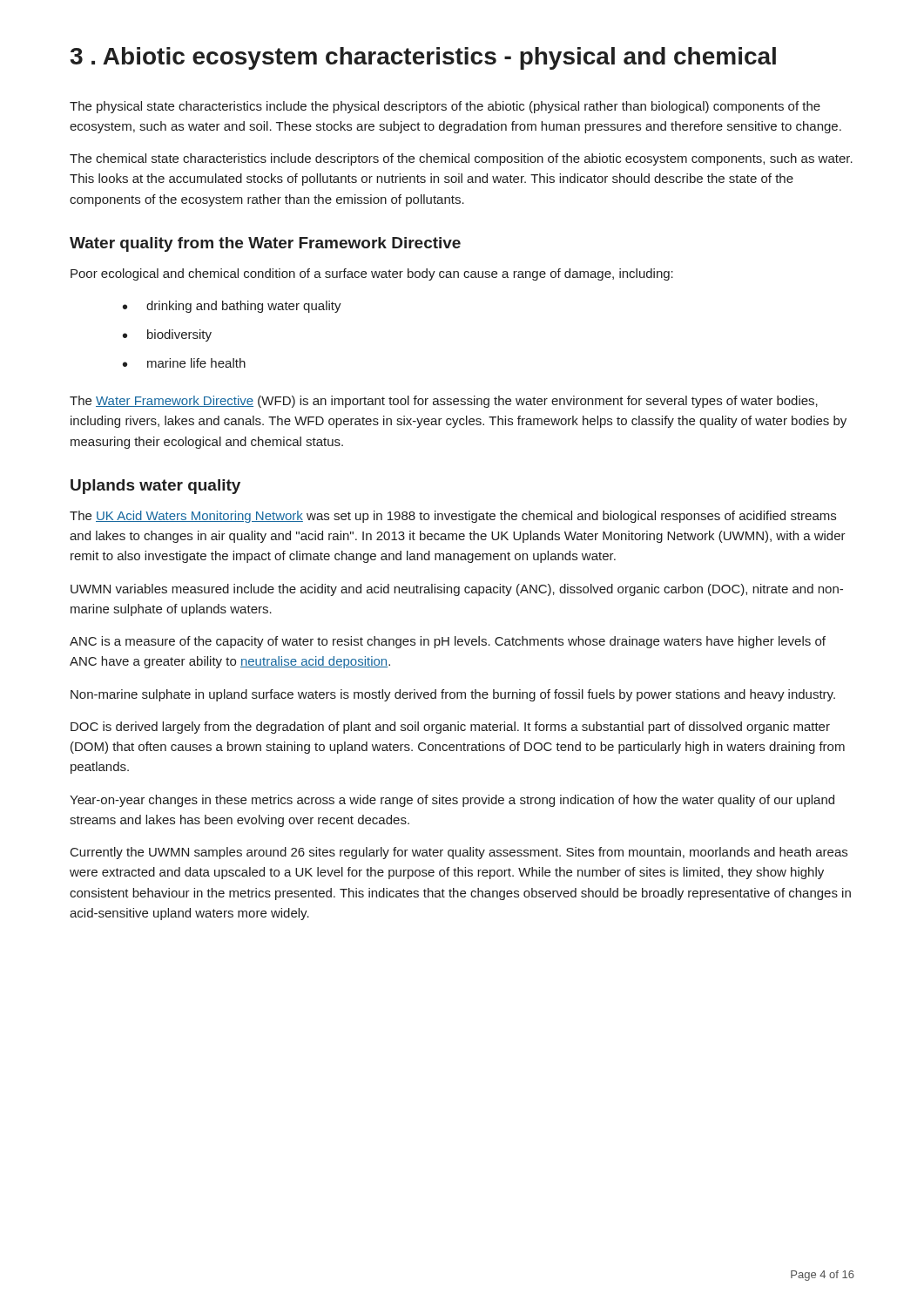Image resolution: width=924 pixels, height=1307 pixels.
Task: Click the passage that begins "The Water Framework"
Action: click(x=458, y=421)
